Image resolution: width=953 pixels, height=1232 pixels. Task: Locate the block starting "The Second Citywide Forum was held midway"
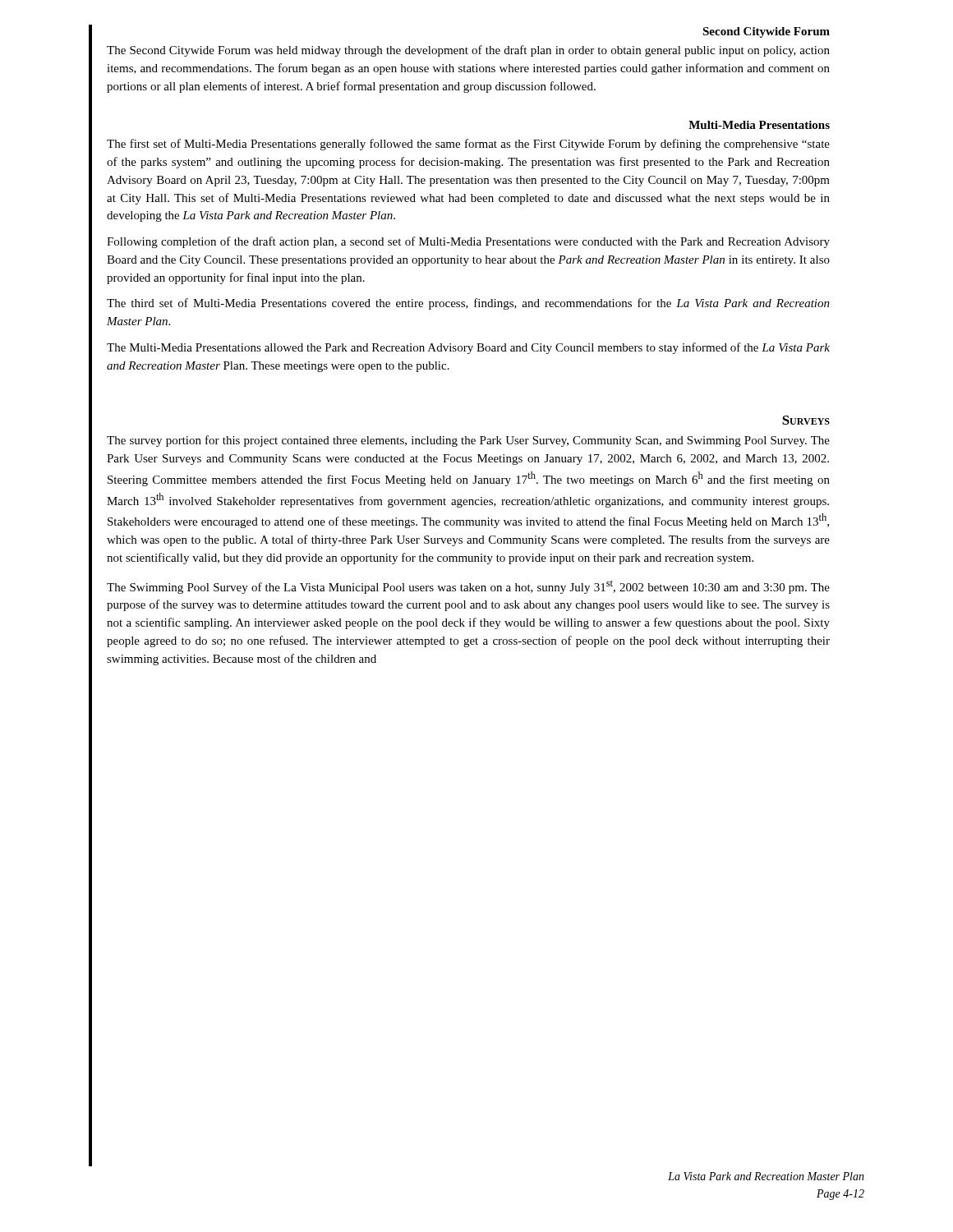468,69
